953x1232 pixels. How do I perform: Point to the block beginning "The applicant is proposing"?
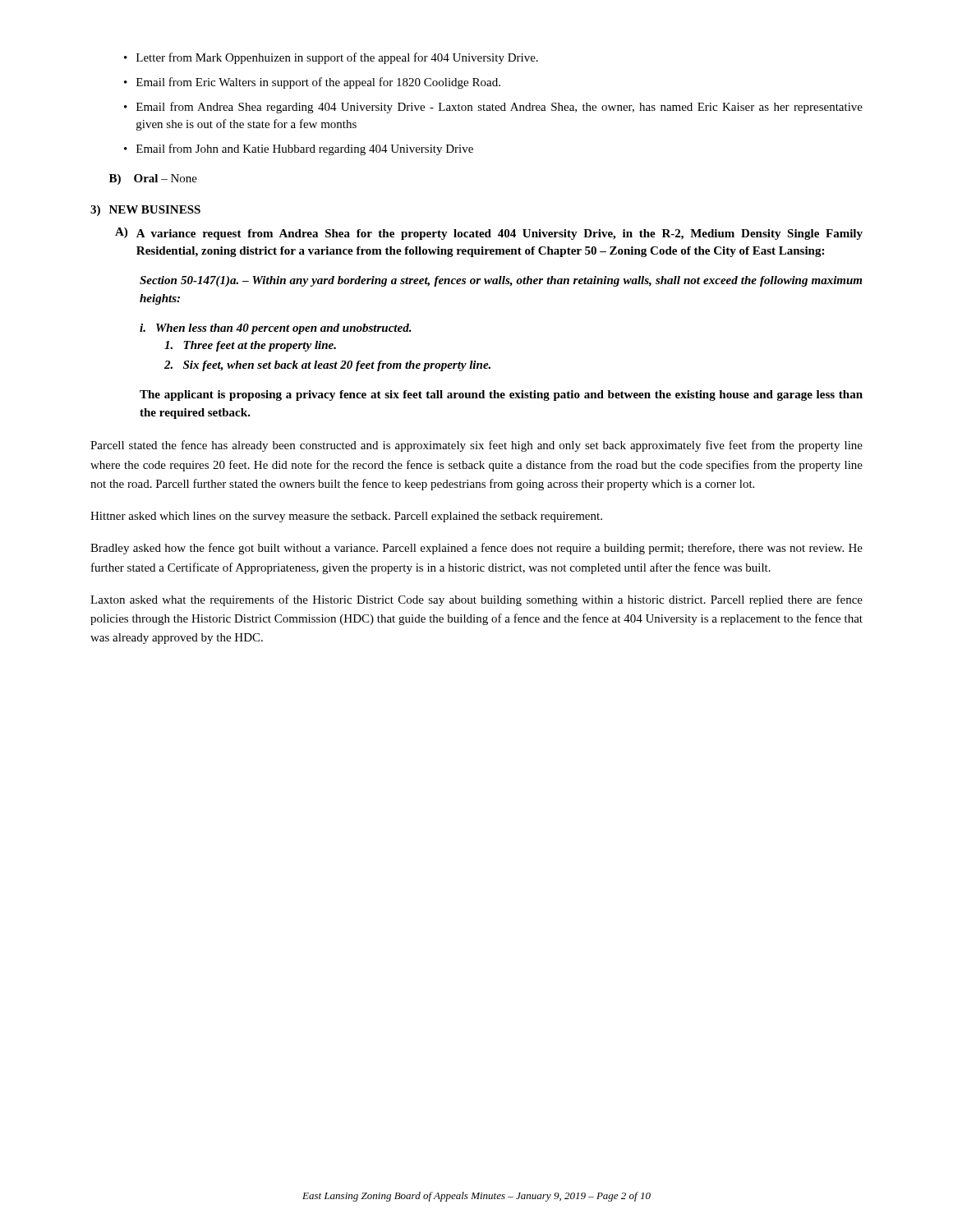[x=501, y=403]
